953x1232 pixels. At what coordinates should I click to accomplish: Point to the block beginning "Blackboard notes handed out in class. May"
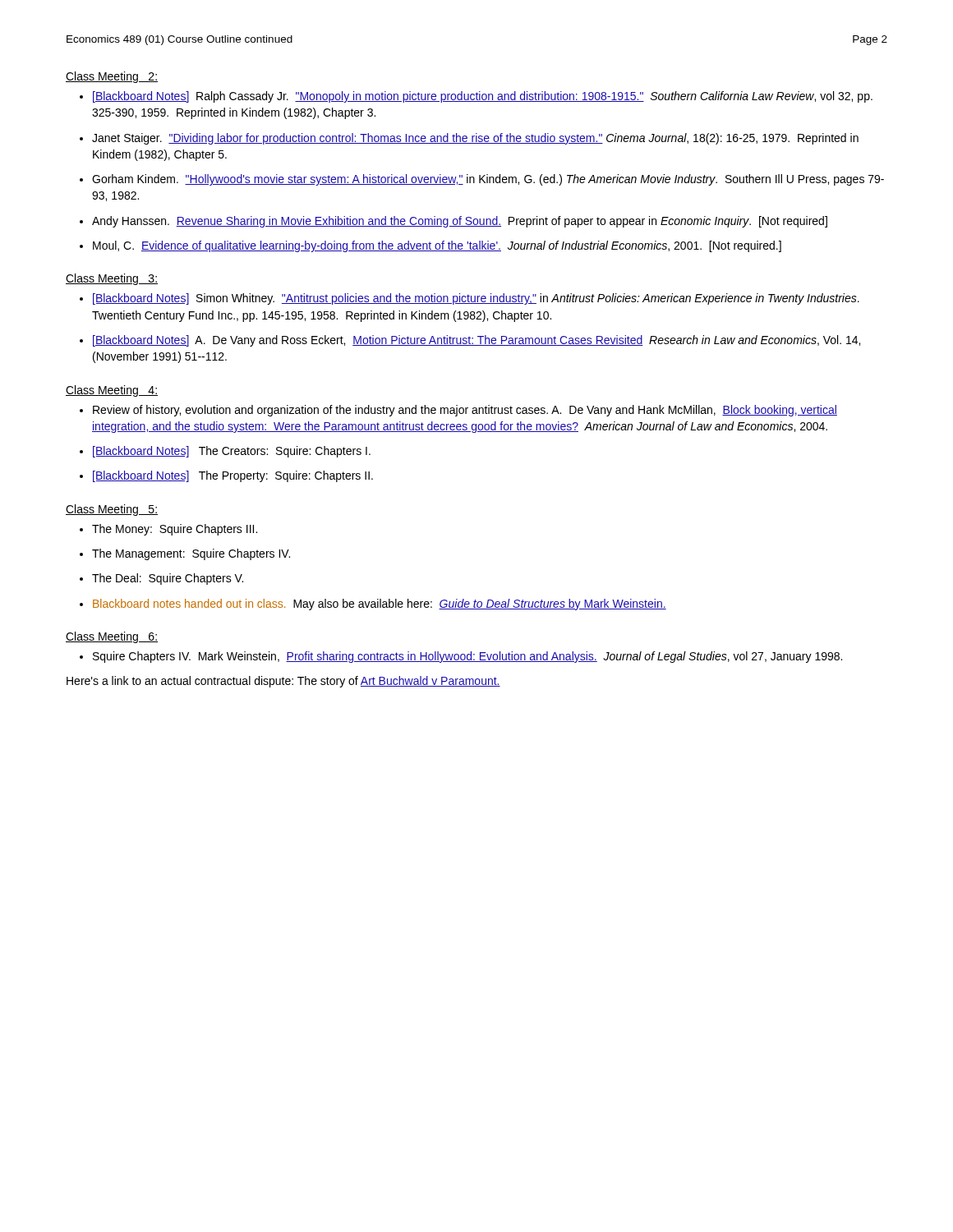379,603
